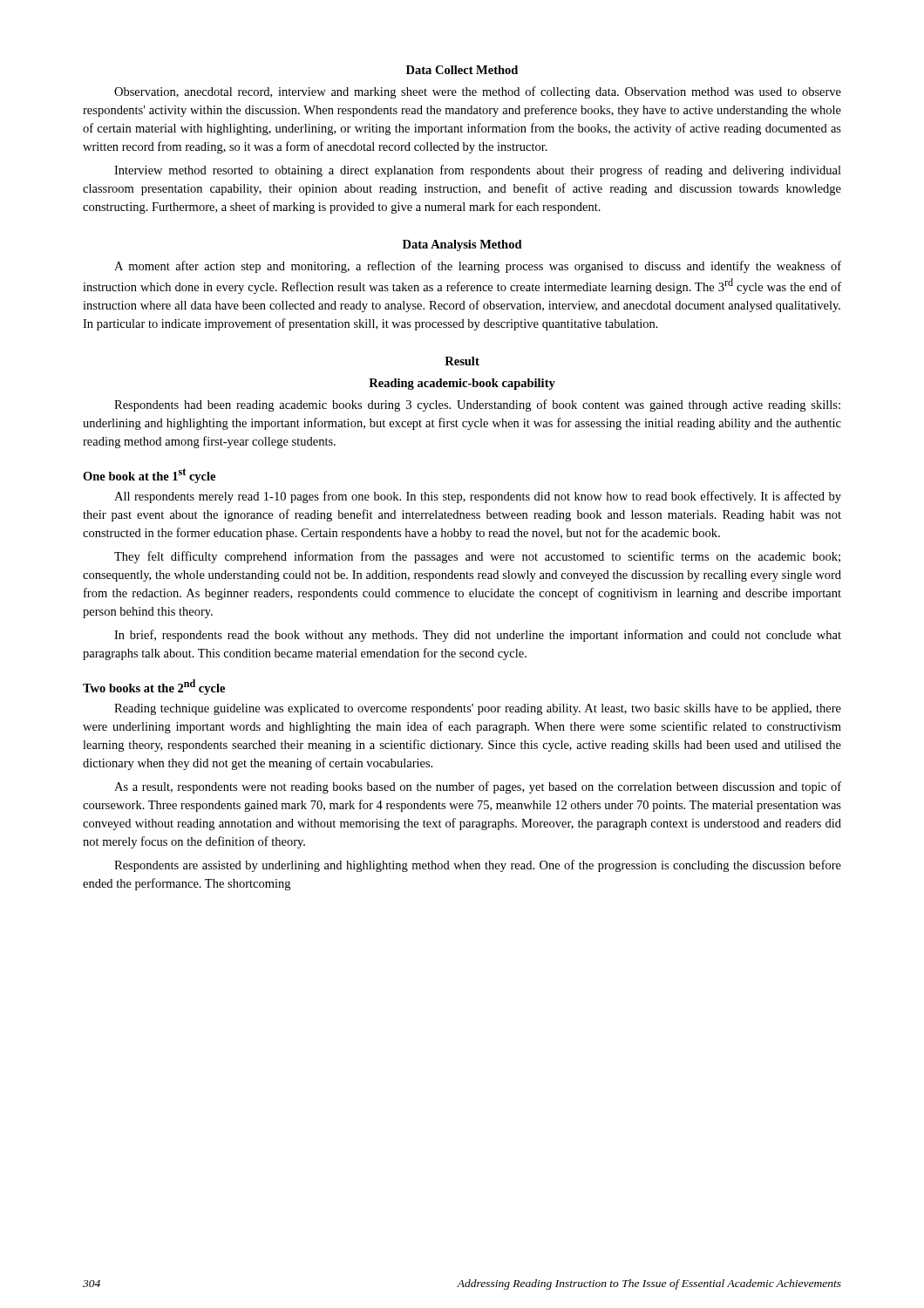Point to "One book at the 1st cycle"

coord(149,474)
